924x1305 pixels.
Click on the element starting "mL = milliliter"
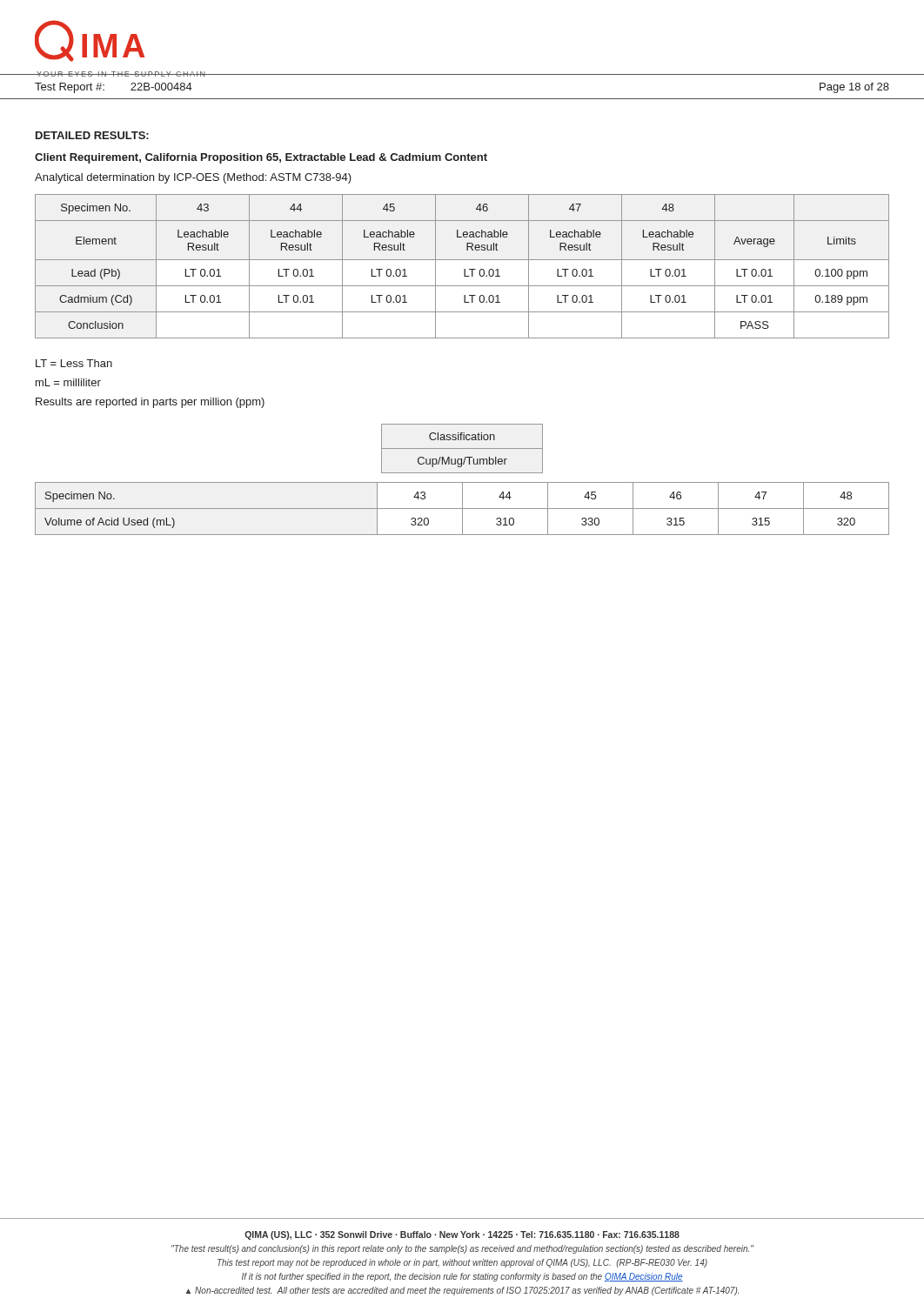[68, 382]
